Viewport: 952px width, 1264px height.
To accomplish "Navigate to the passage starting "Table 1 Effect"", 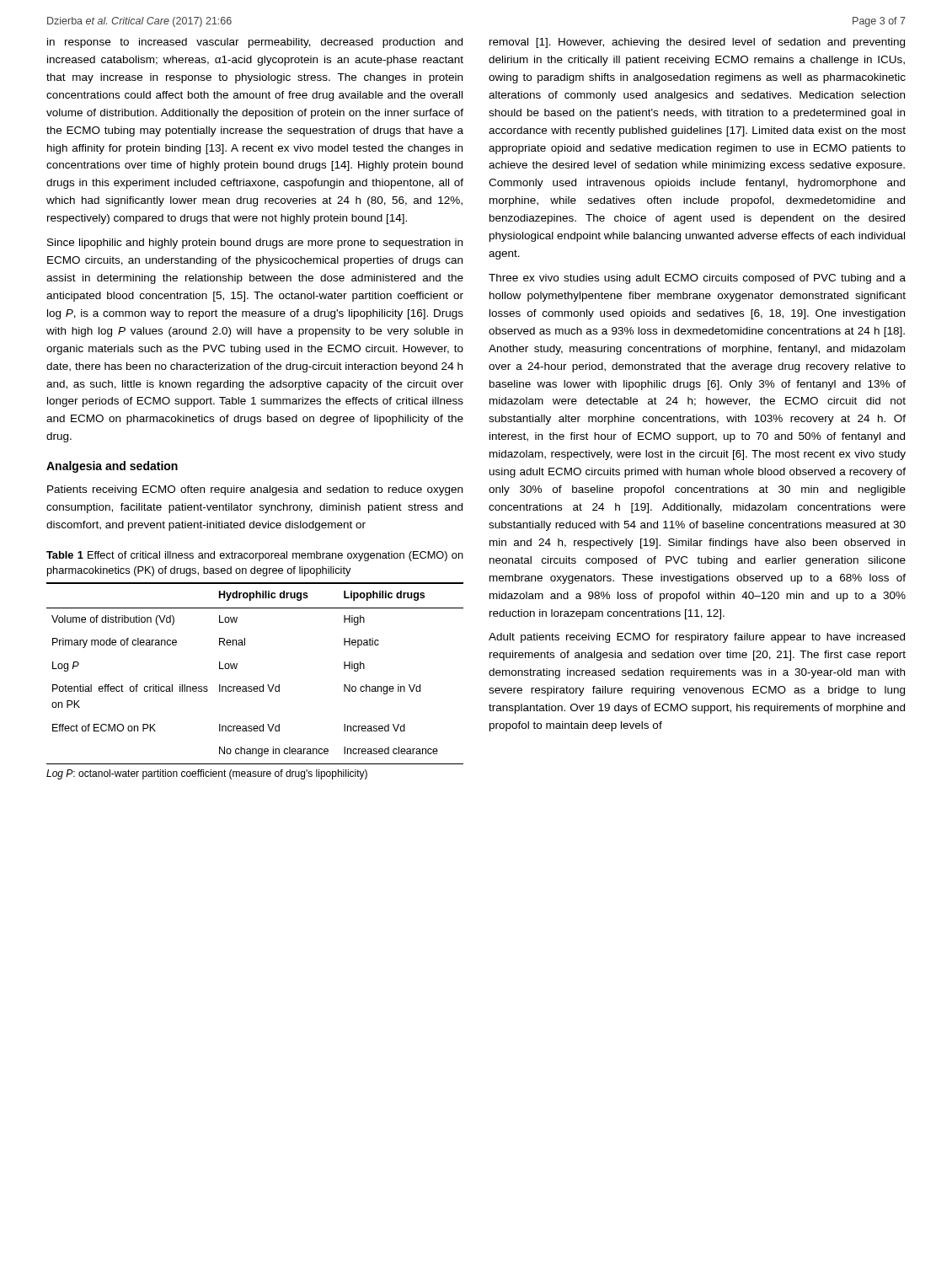I will [x=255, y=562].
